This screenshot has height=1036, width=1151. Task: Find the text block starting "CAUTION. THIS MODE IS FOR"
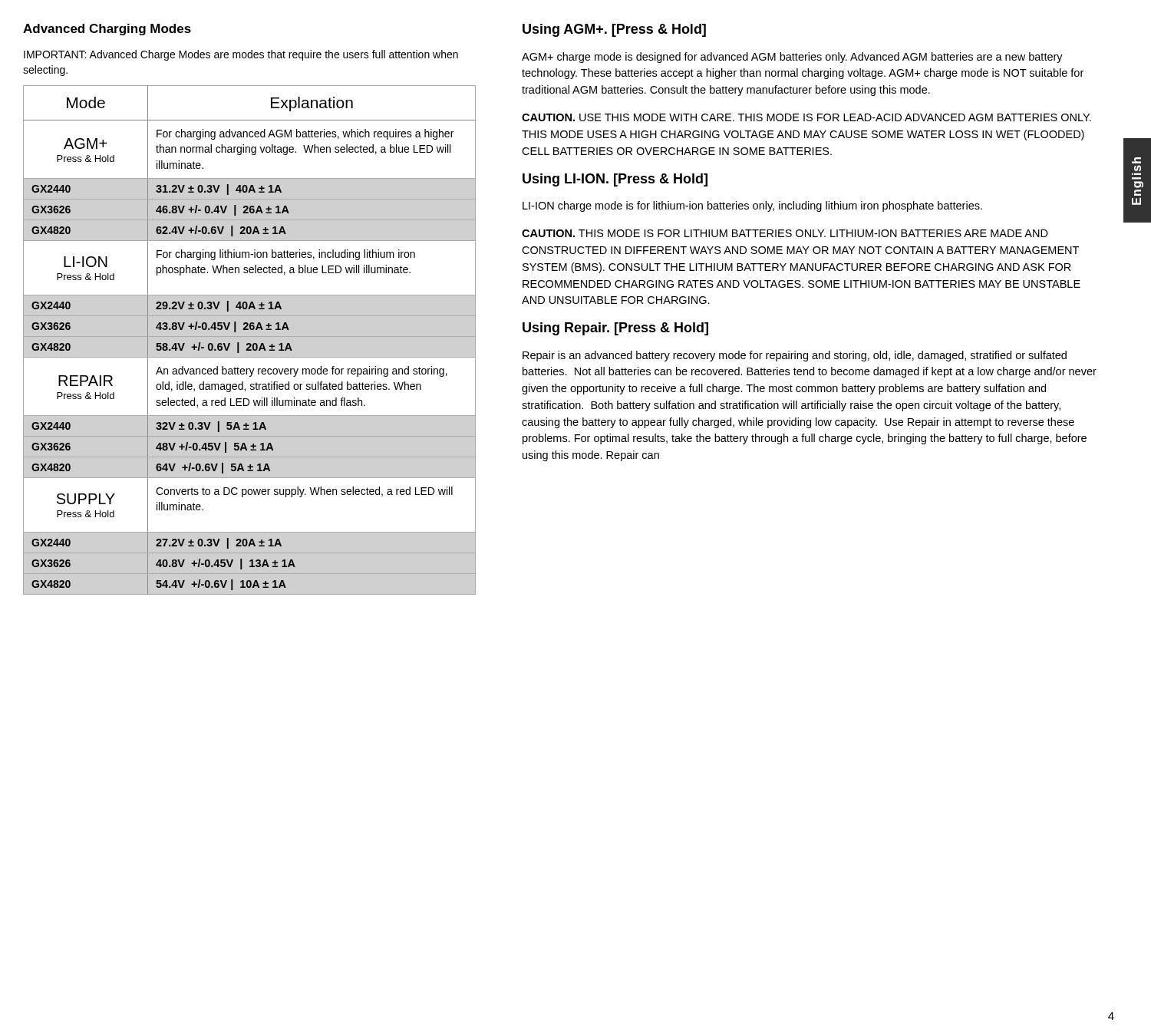pyautogui.click(x=809, y=268)
